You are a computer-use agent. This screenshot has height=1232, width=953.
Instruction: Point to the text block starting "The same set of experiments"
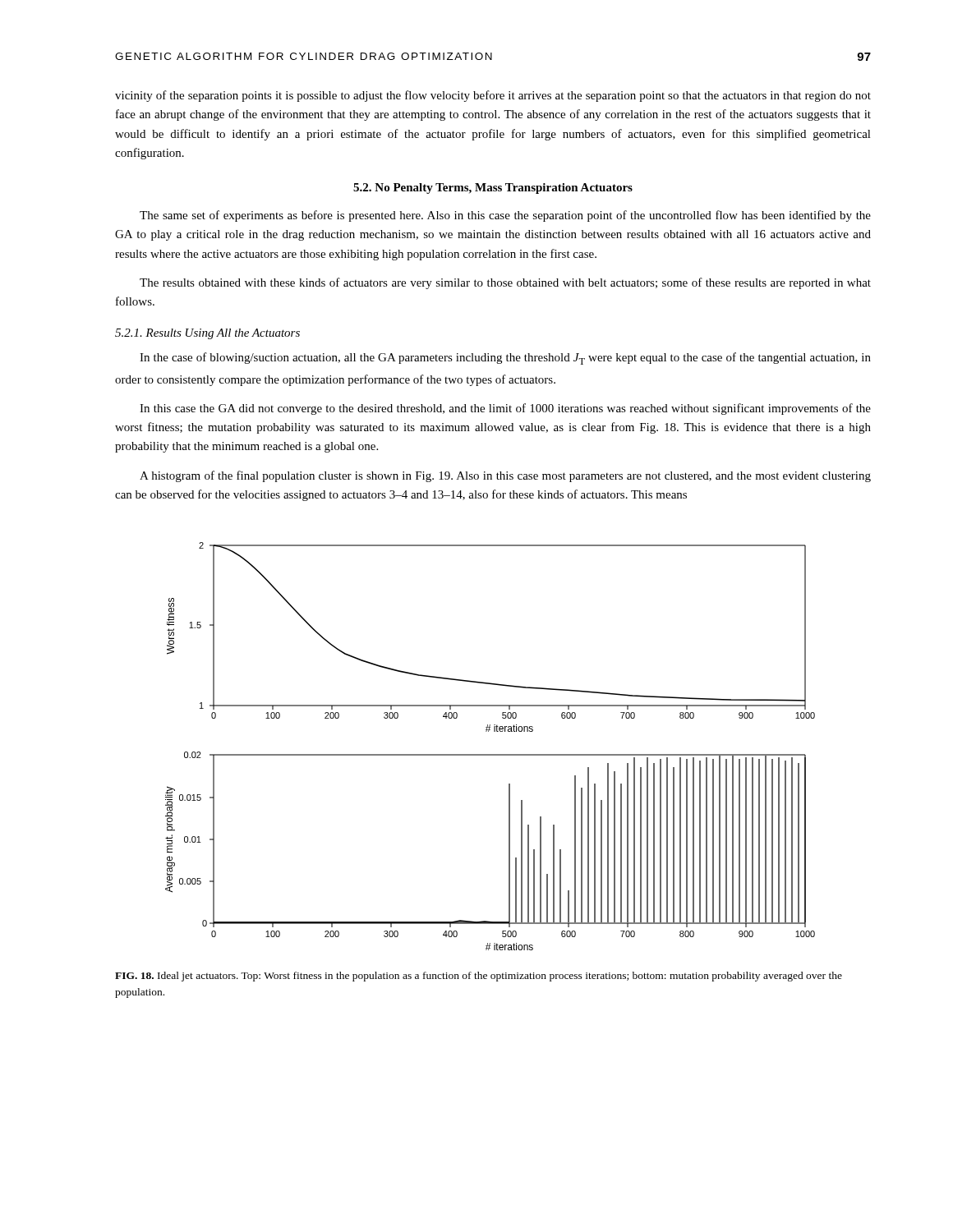(493, 234)
